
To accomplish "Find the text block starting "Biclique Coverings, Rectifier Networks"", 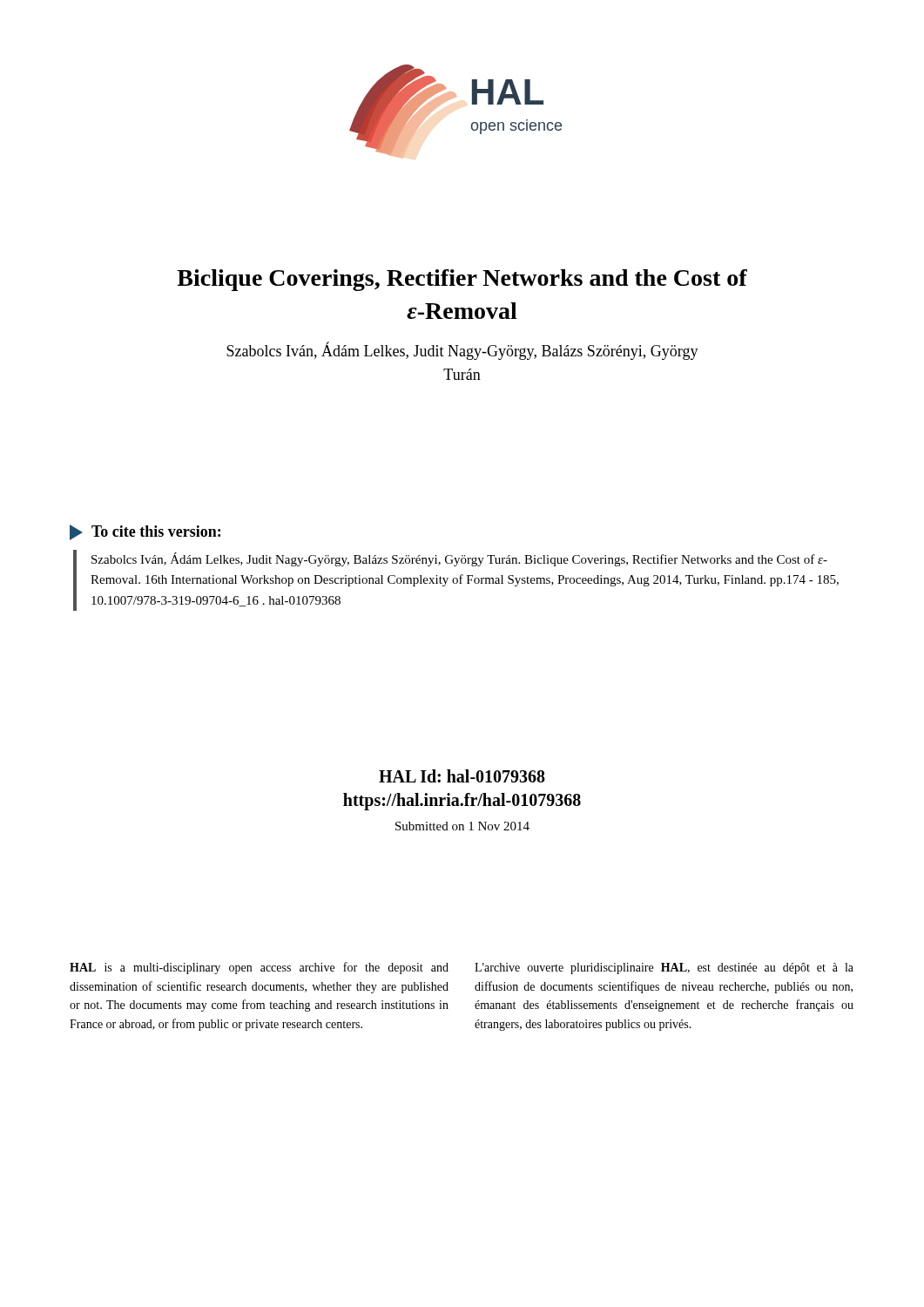I will [462, 324].
